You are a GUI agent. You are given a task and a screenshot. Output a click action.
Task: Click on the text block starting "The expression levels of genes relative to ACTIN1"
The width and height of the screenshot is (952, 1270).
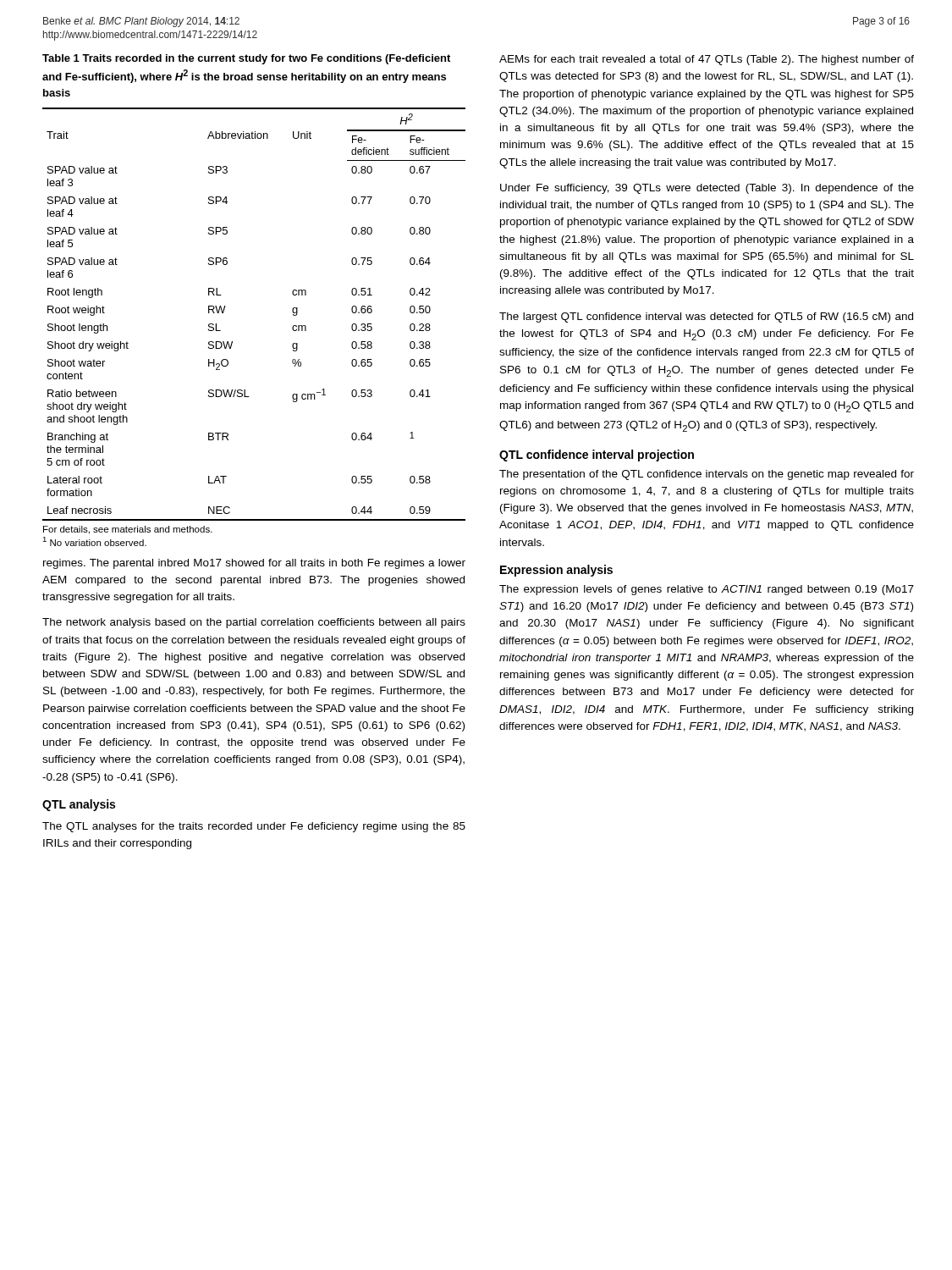coord(707,657)
